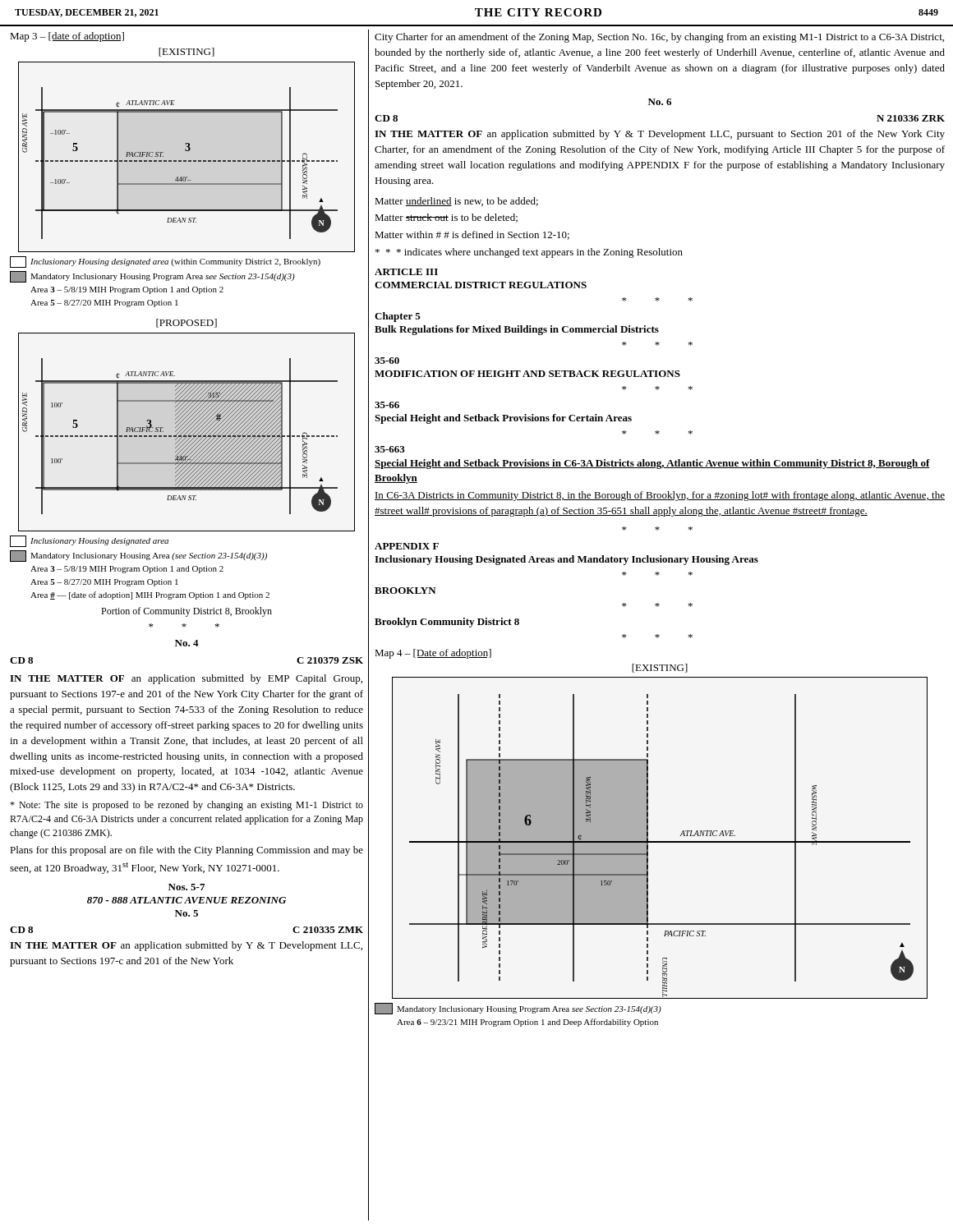The image size is (953, 1232).
Task: Select the region starting "Inclusionary Housing Designated Areas and Mandatory Inclusionary Housing"
Action: click(566, 559)
